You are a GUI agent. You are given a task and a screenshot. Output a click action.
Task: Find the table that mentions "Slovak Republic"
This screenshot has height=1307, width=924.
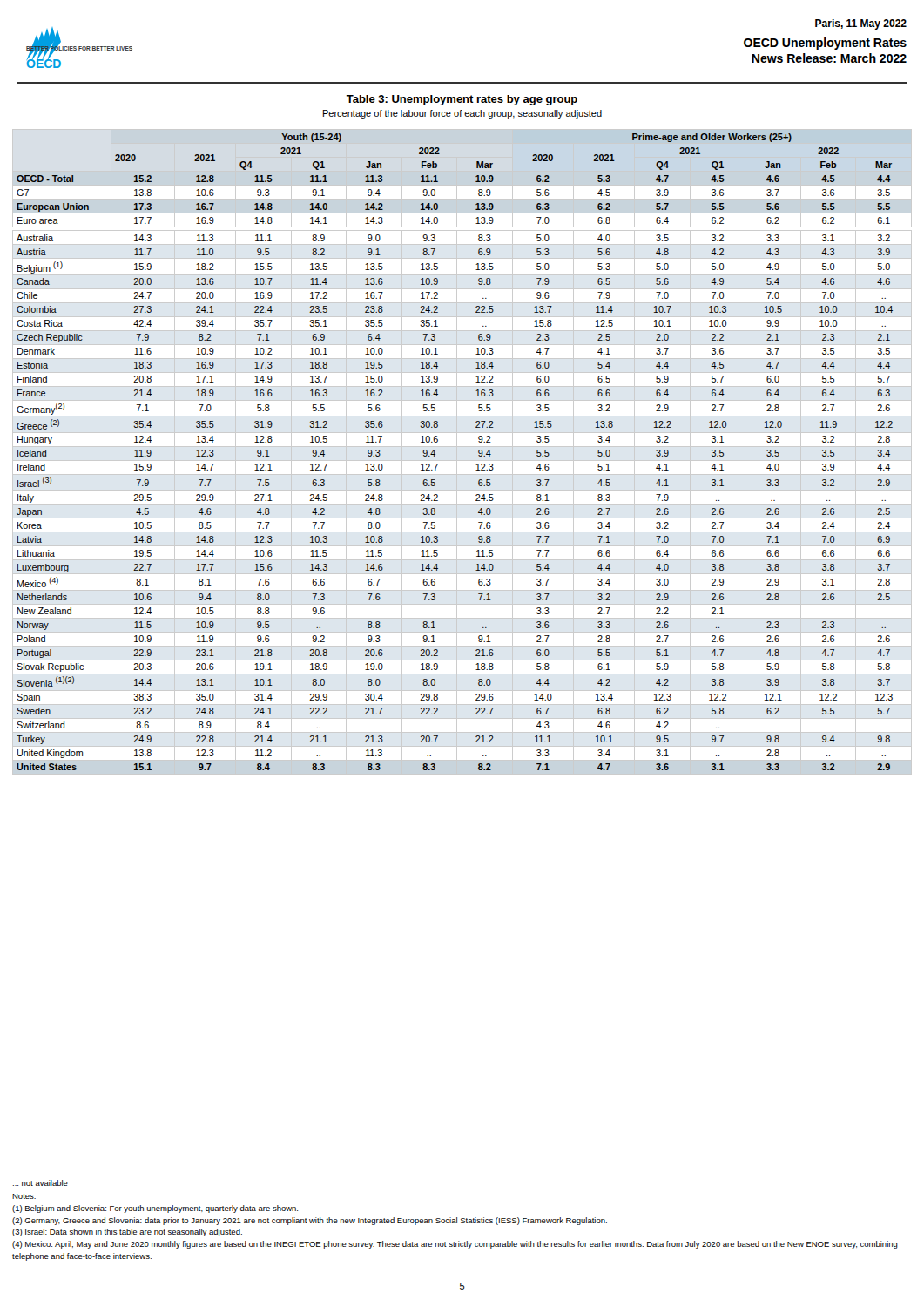click(462, 452)
